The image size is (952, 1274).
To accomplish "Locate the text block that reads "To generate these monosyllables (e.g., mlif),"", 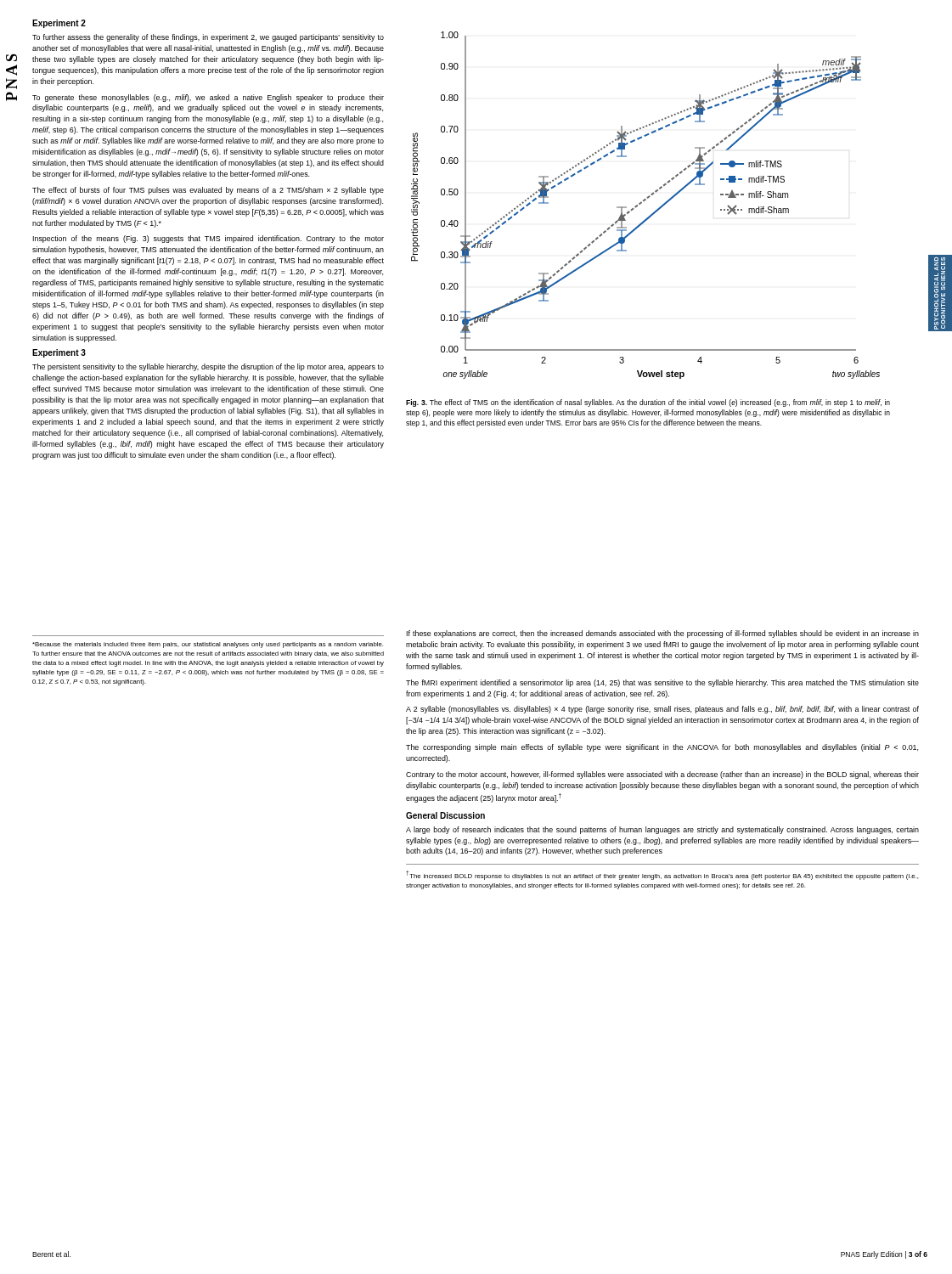I will pos(208,136).
